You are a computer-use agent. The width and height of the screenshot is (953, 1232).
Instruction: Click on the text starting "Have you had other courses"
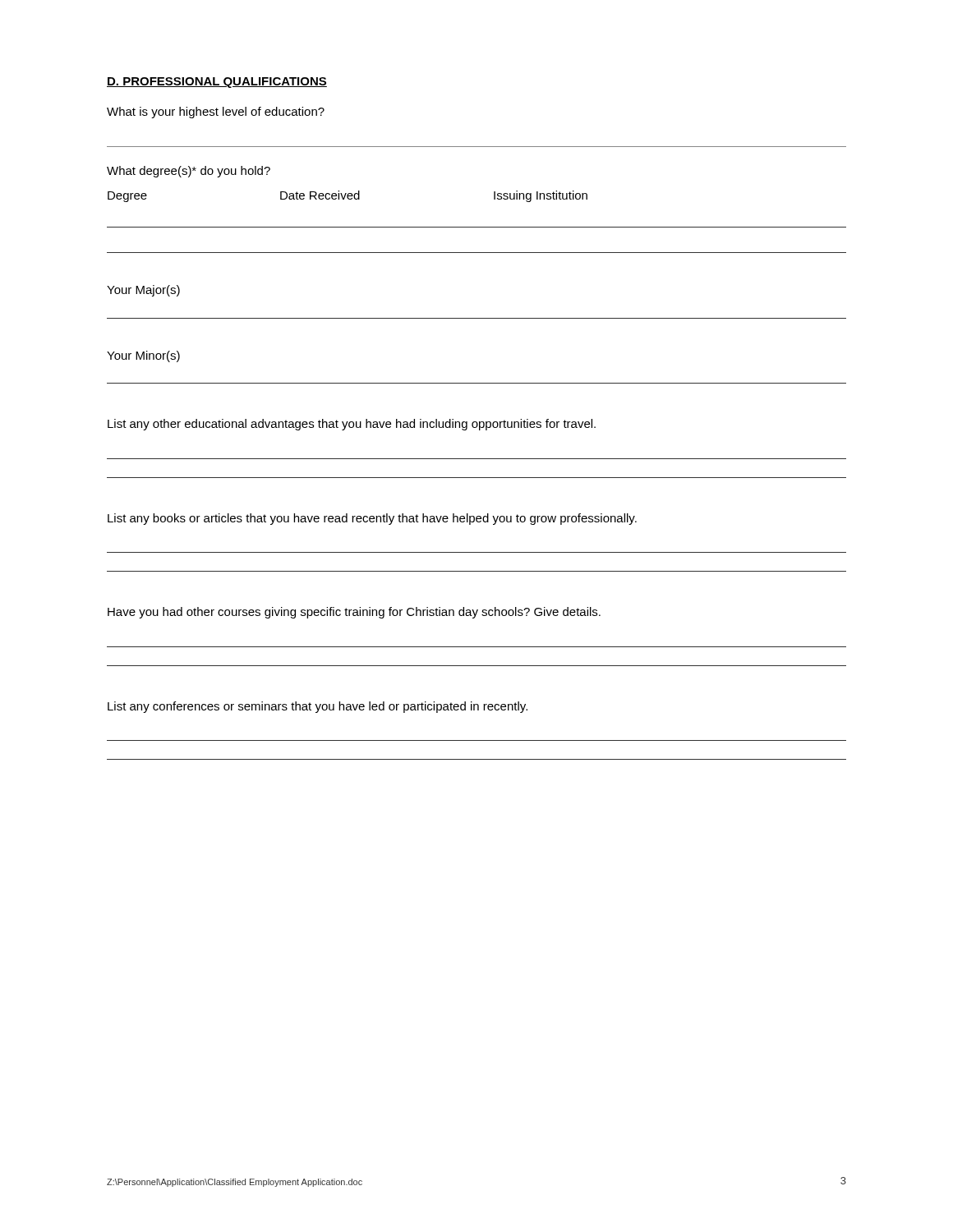tap(354, 612)
